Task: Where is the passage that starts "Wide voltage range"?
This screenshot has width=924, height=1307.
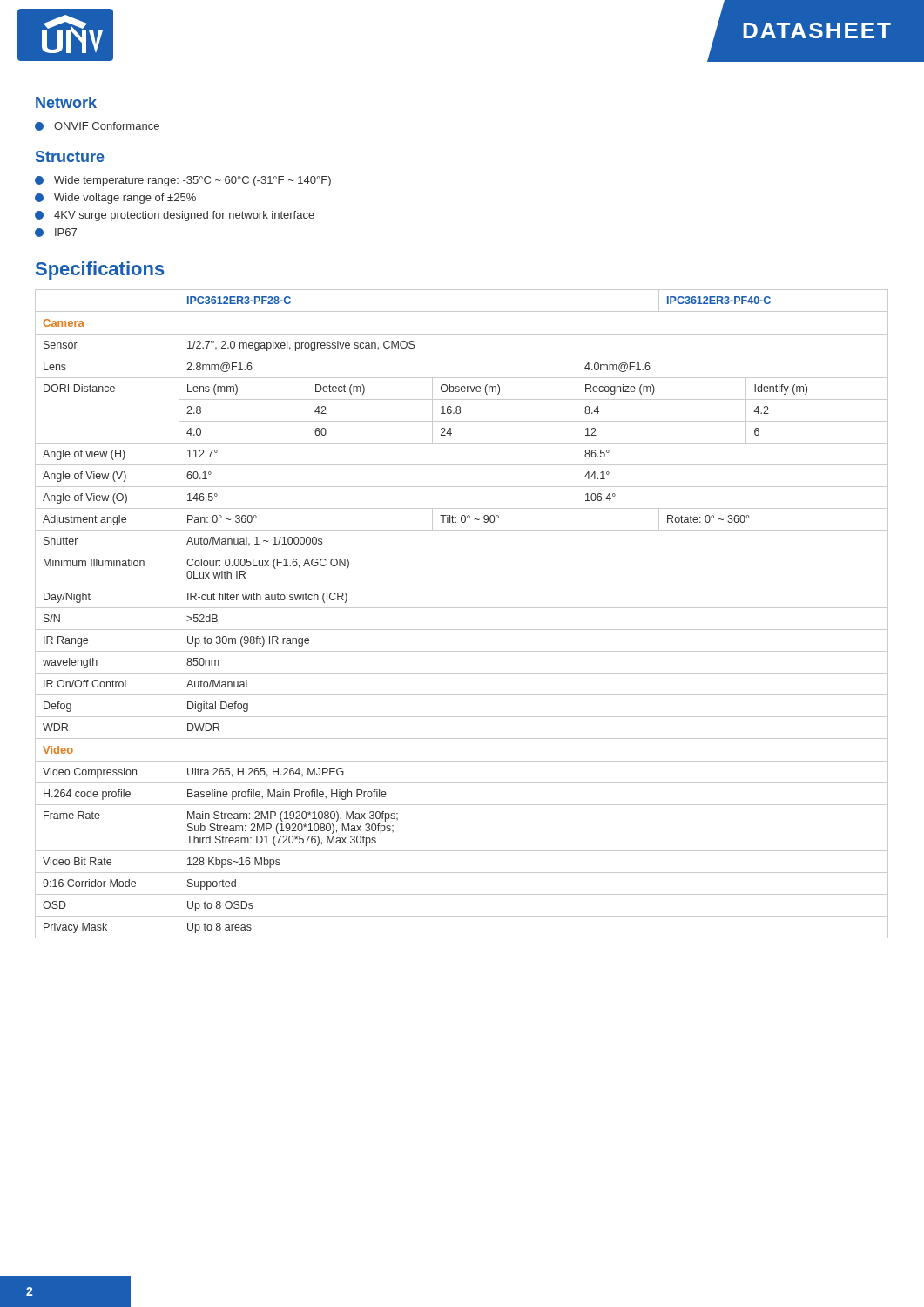Action: (x=116, y=197)
